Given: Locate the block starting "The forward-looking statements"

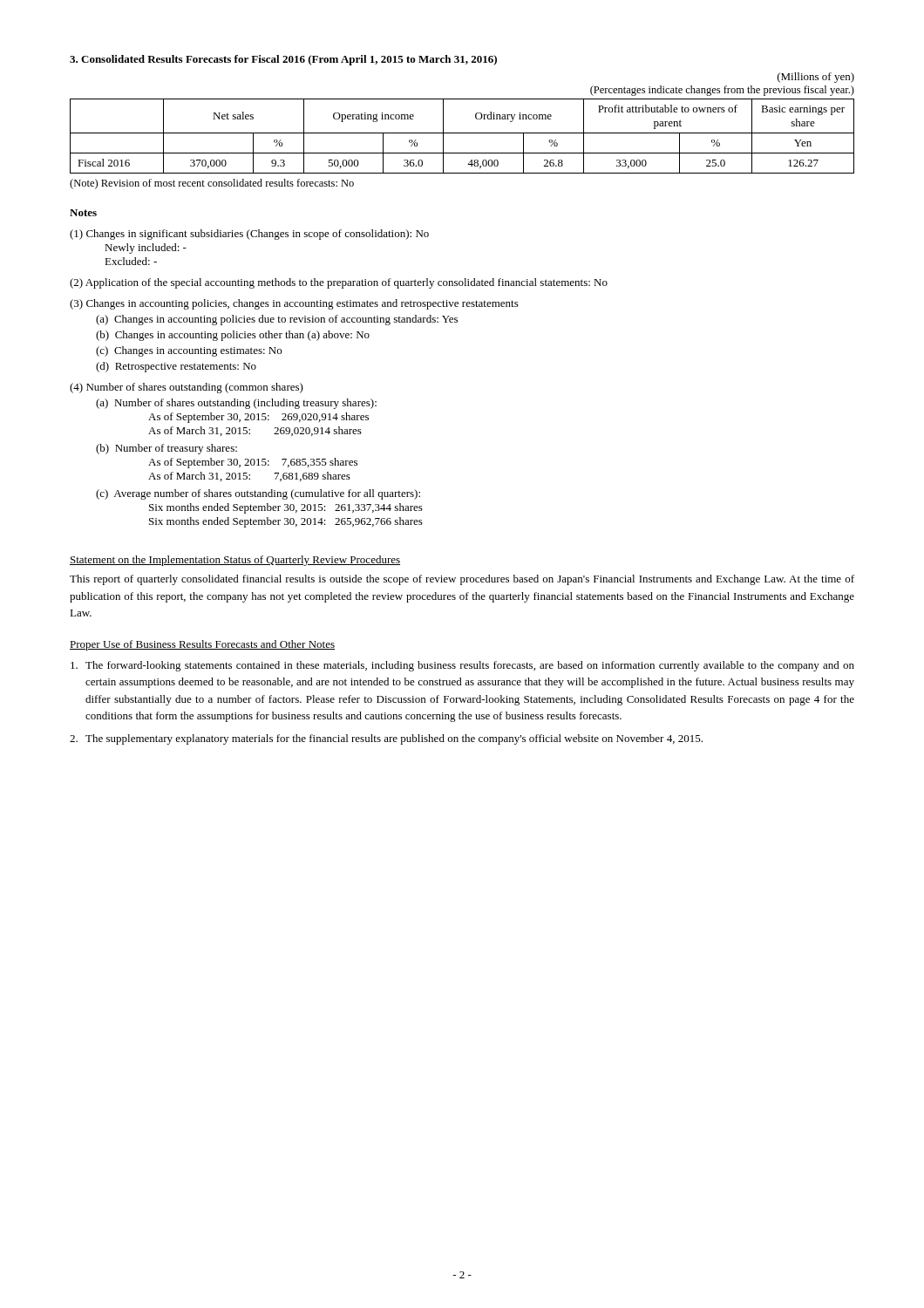Looking at the screenshot, I should click(462, 690).
